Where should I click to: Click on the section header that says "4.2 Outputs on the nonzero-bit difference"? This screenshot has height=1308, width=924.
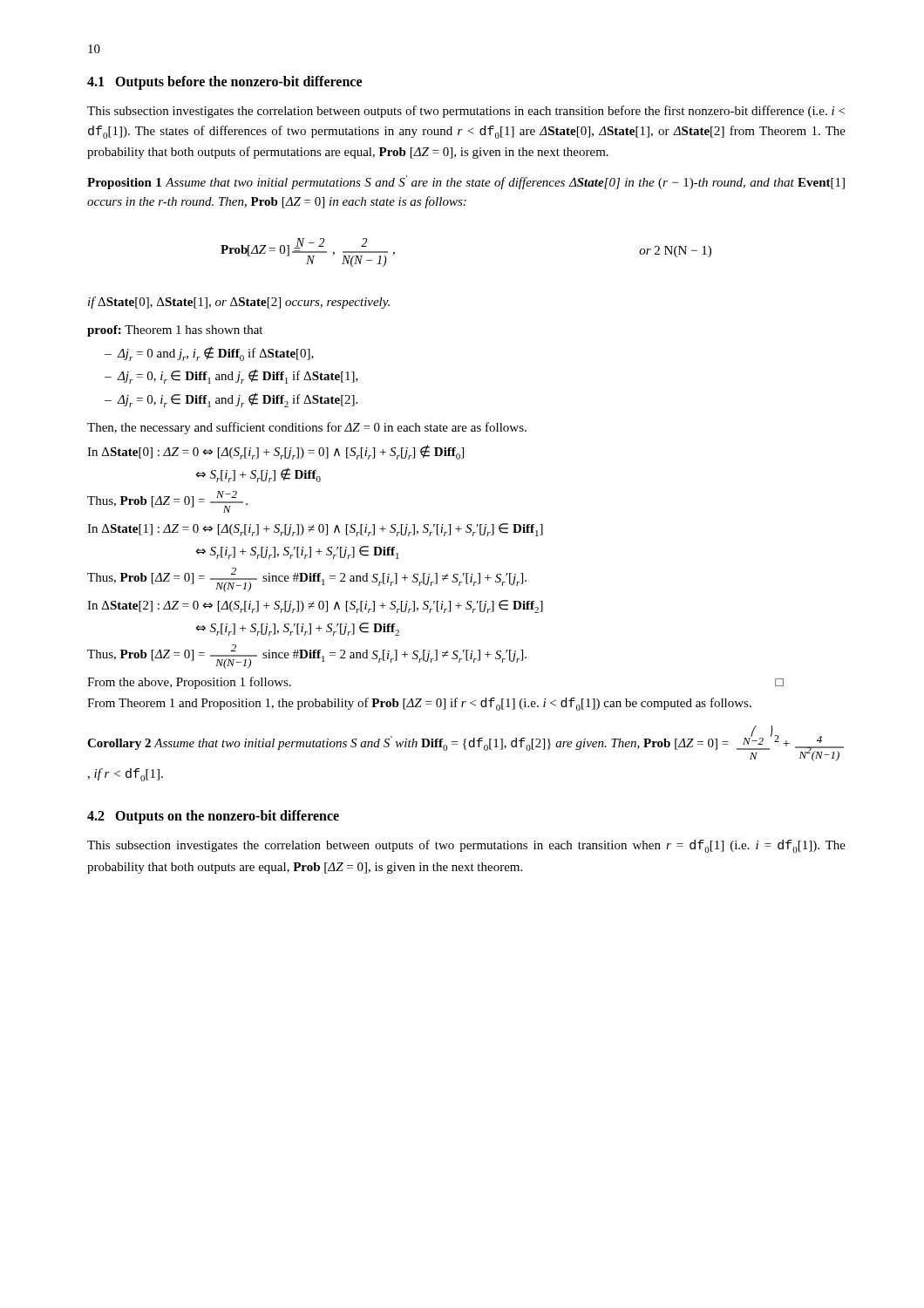[x=213, y=817]
